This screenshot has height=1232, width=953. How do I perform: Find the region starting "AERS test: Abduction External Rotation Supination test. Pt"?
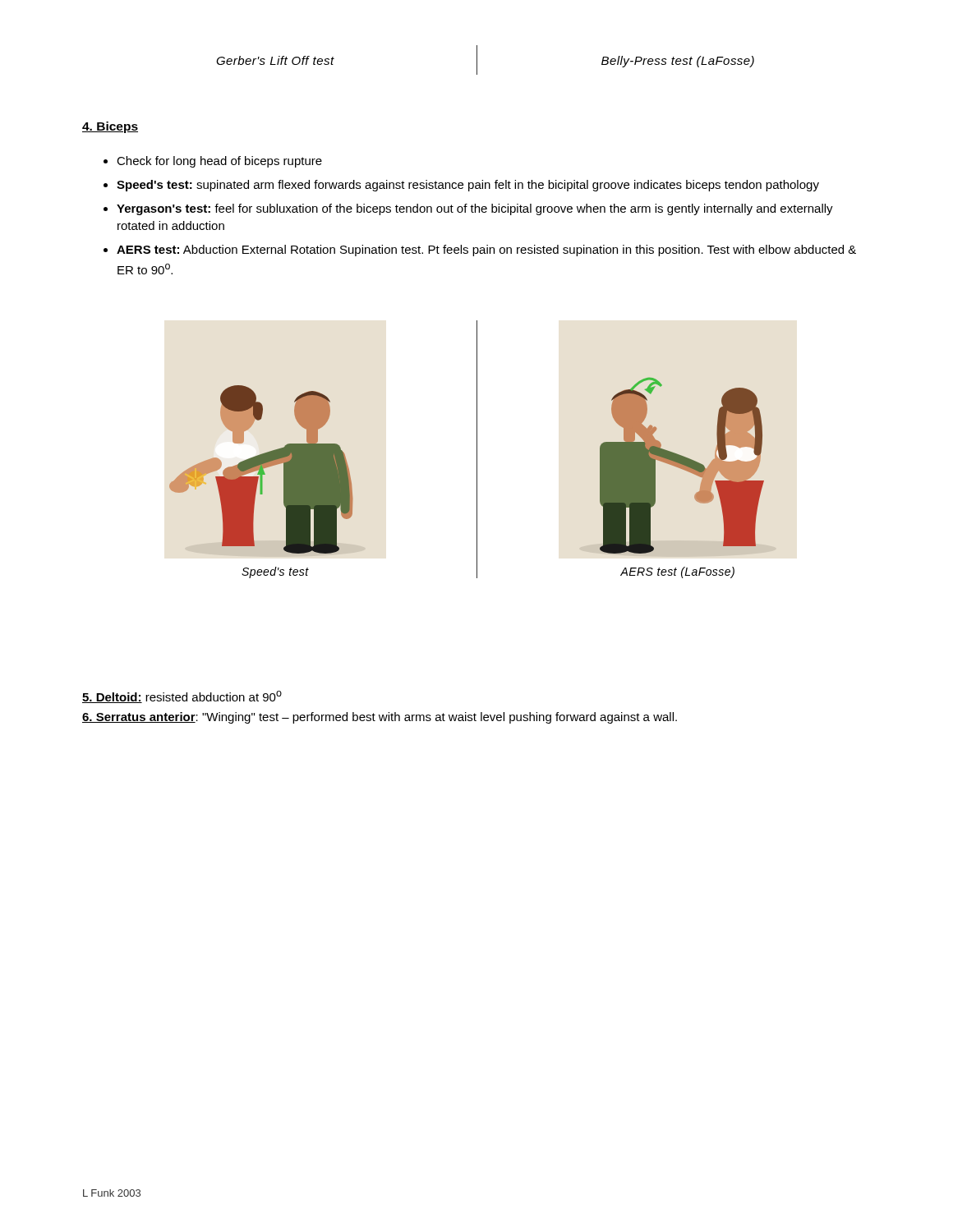(486, 259)
